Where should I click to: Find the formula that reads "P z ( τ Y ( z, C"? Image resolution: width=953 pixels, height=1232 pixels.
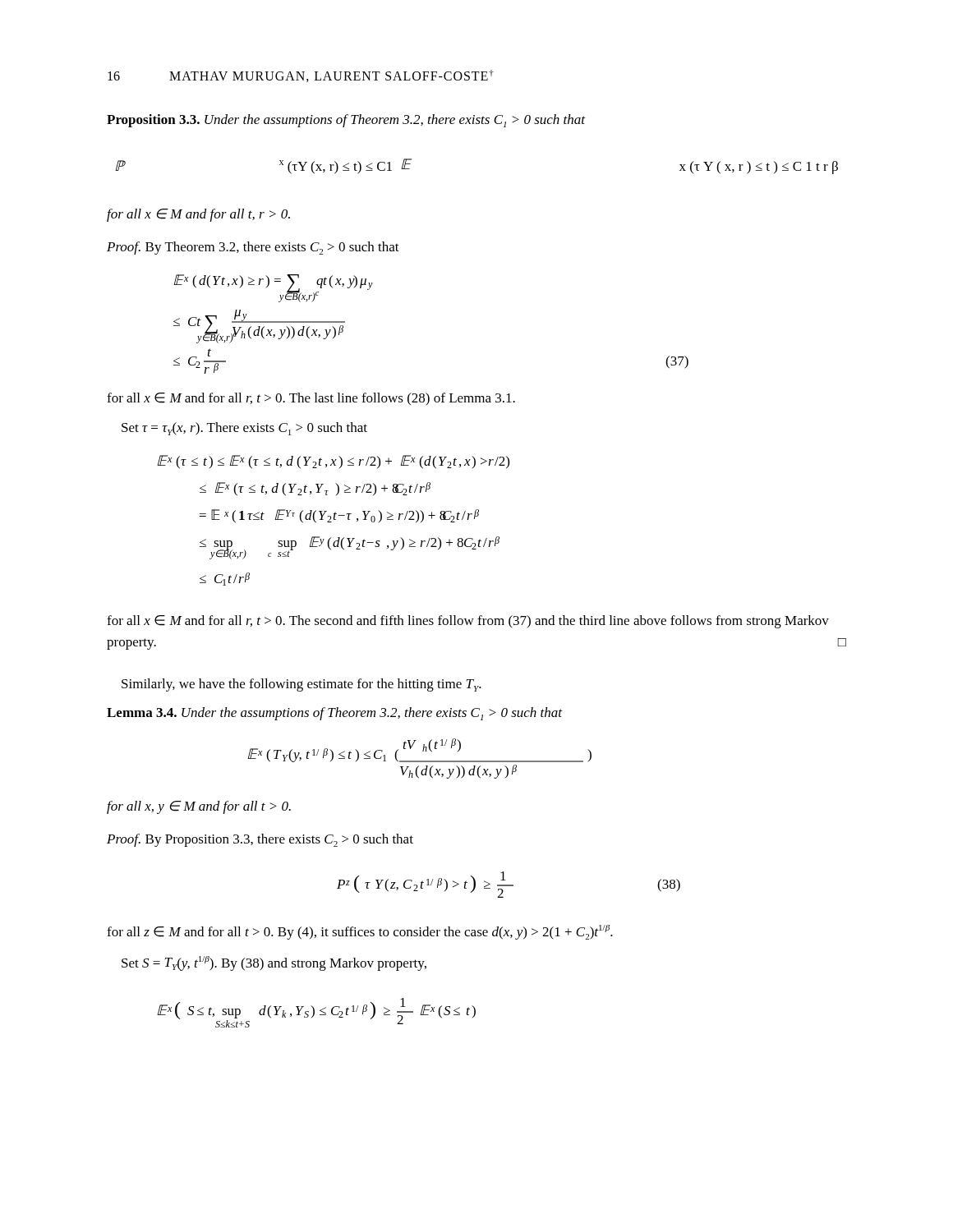[476, 883]
